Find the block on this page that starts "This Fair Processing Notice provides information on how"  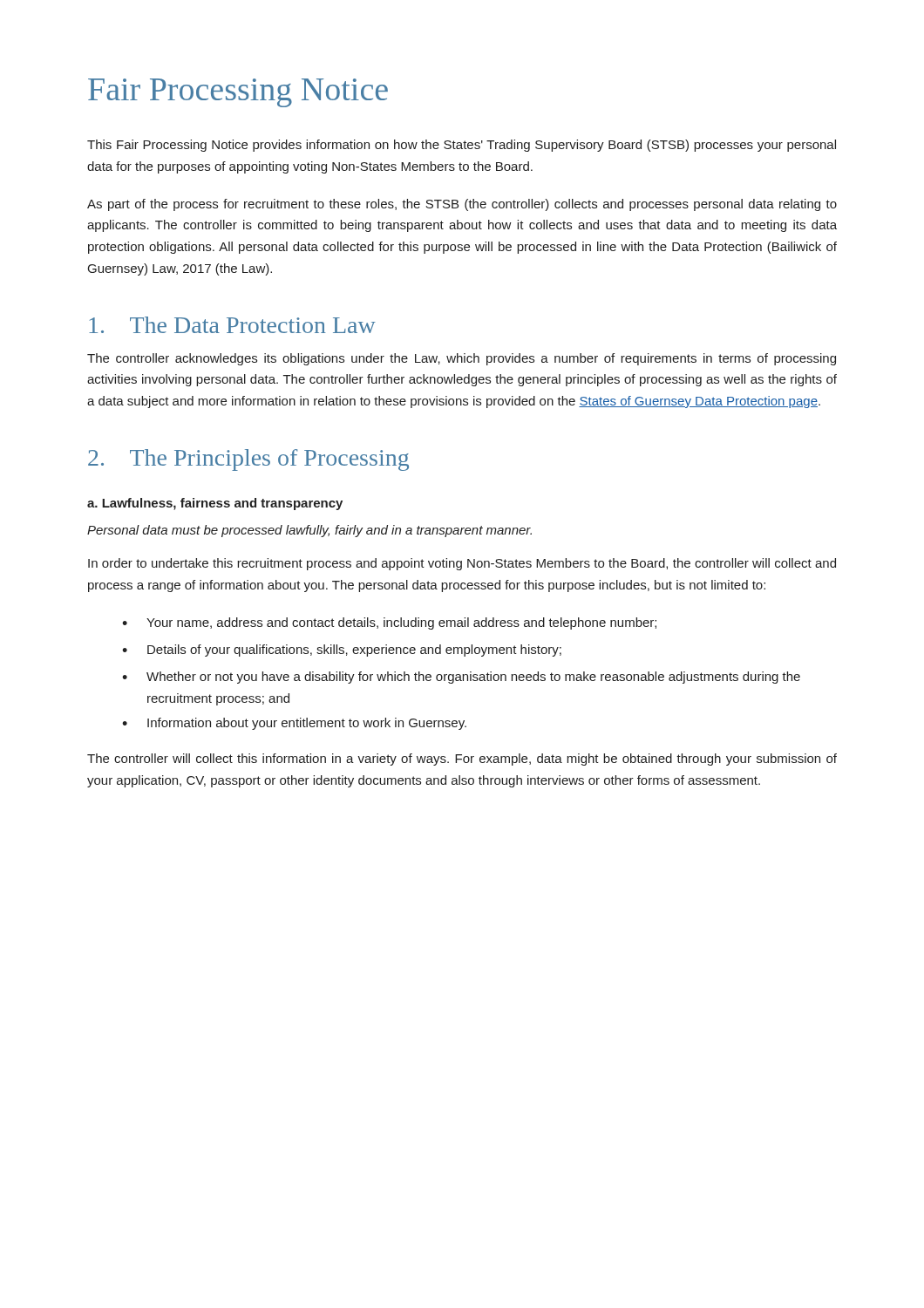click(462, 155)
